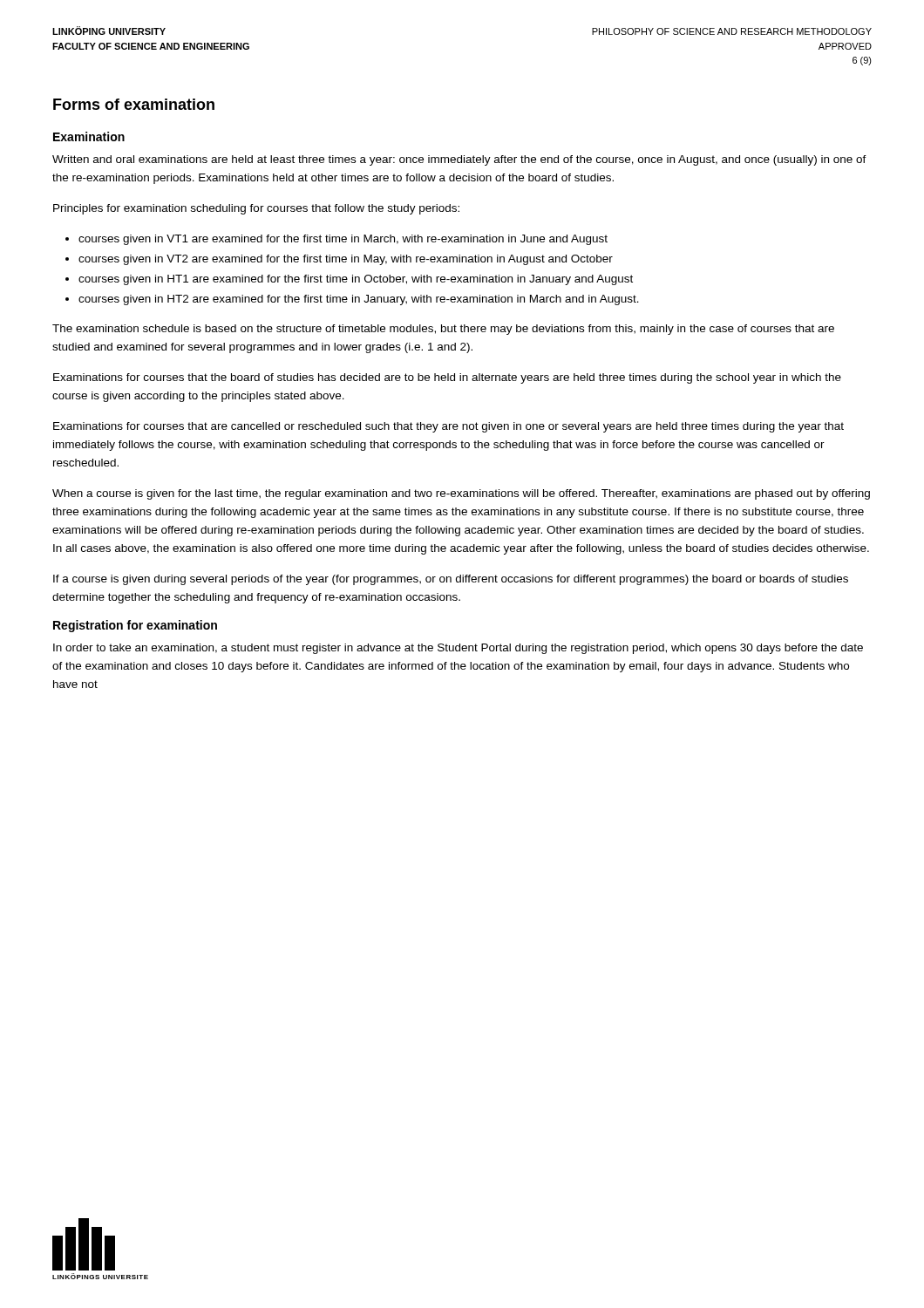Locate the block of text that opens with "courses given in VT2 are examined"
The image size is (924, 1308).
click(346, 258)
